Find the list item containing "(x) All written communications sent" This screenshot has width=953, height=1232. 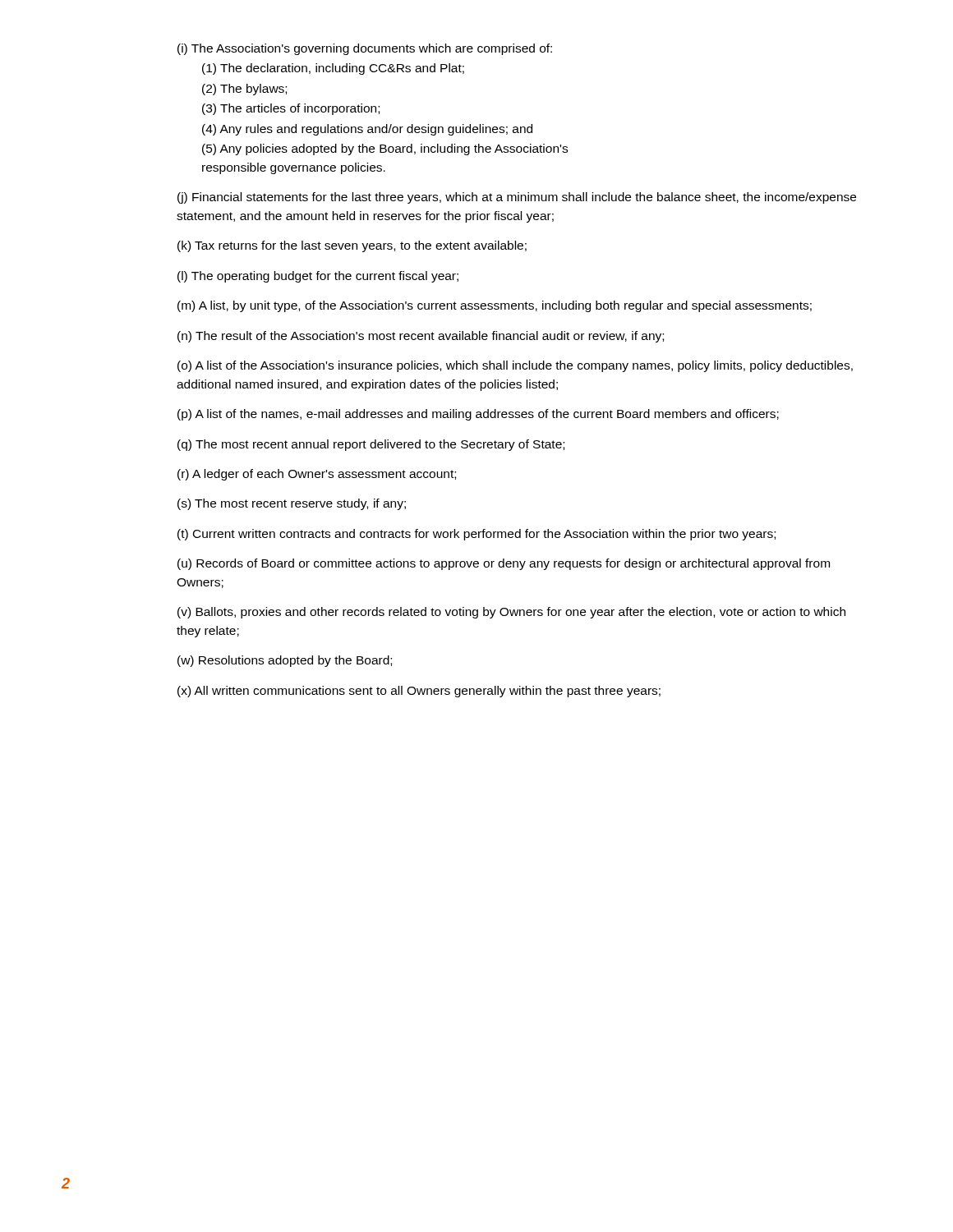click(x=419, y=690)
